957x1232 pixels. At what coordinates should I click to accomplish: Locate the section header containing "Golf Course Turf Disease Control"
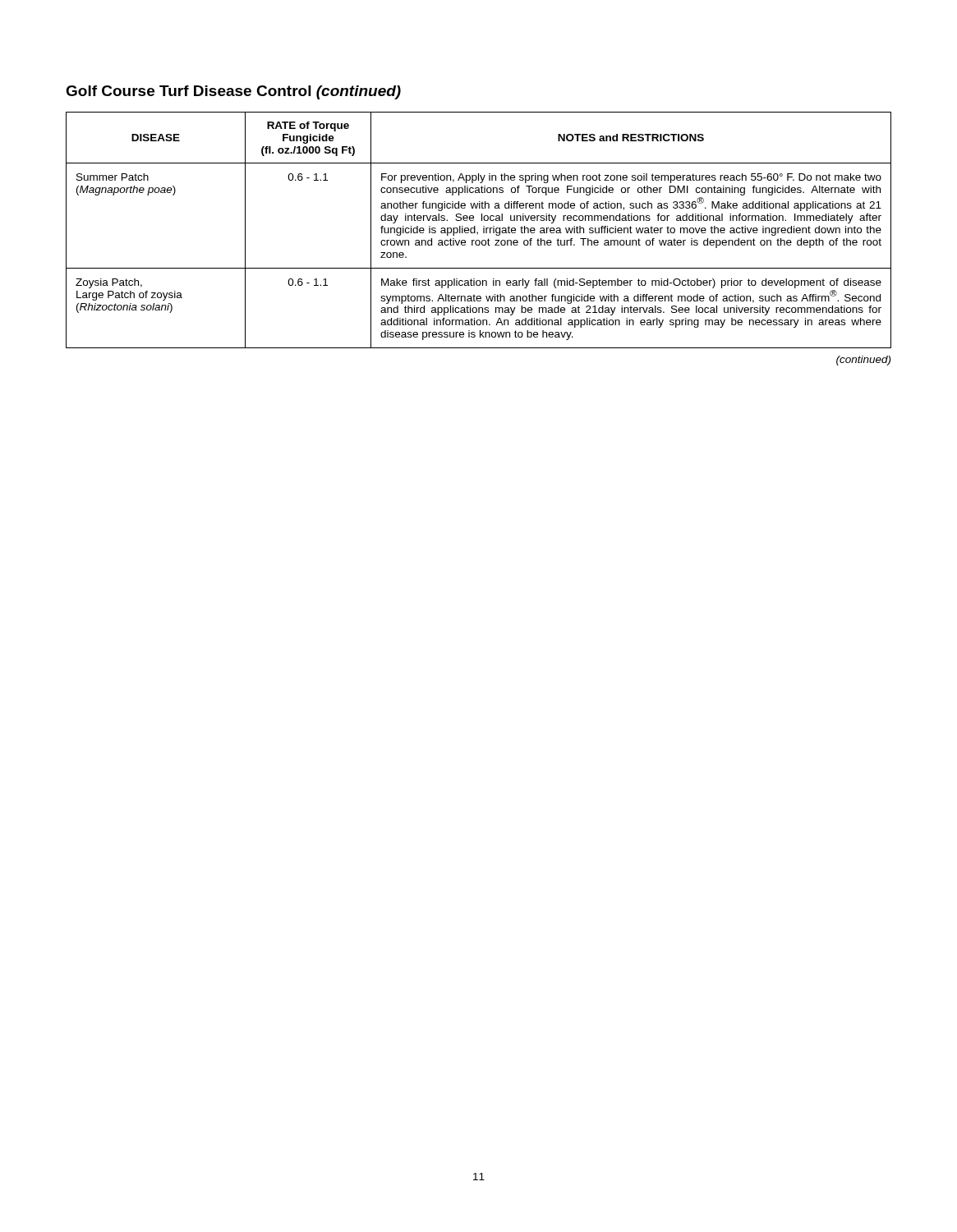click(x=233, y=91)
